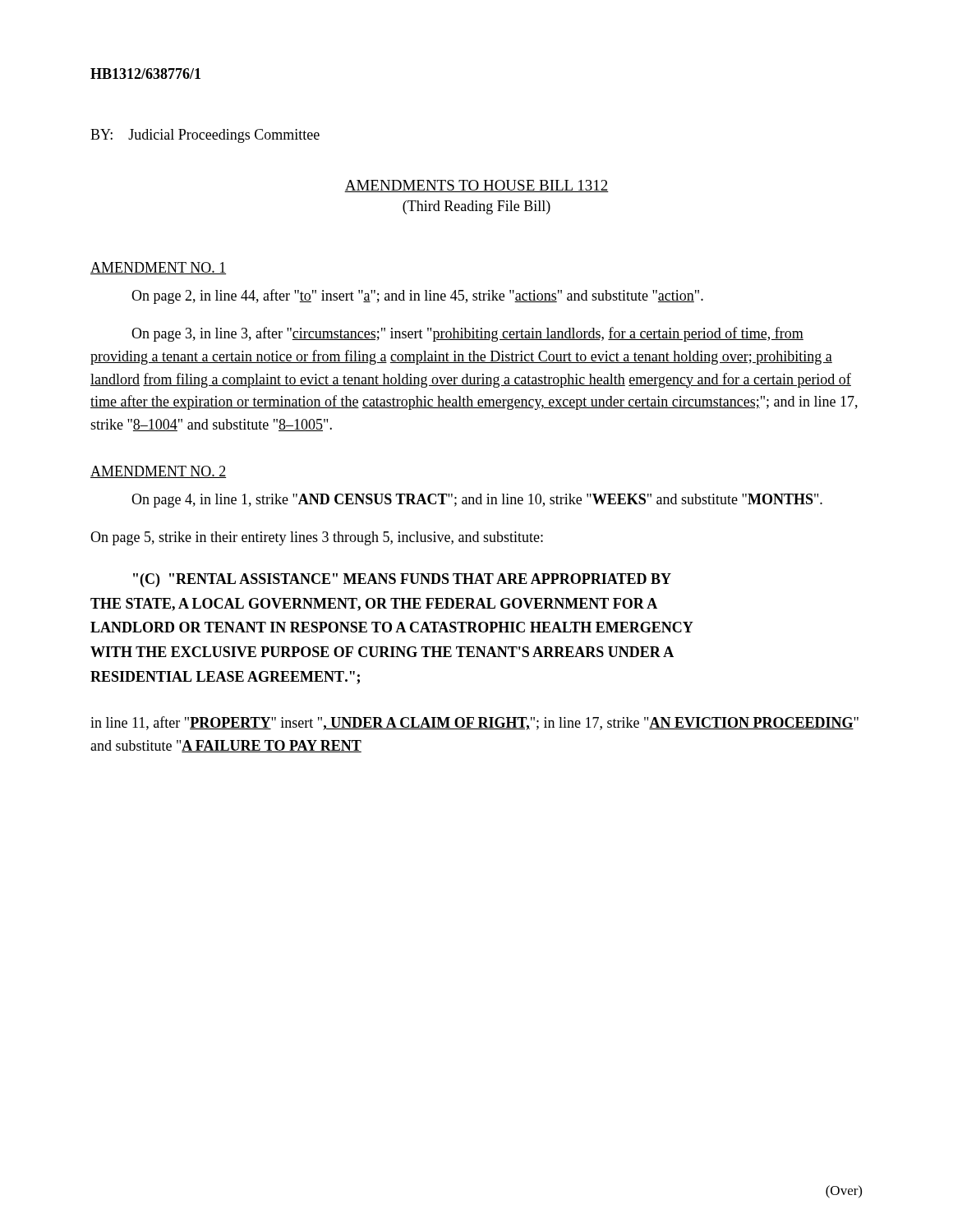
Task: Click on the text block that reads "in line 11, after "PROPERTY" insert ", UNDER"
Action: coord(475,735)
